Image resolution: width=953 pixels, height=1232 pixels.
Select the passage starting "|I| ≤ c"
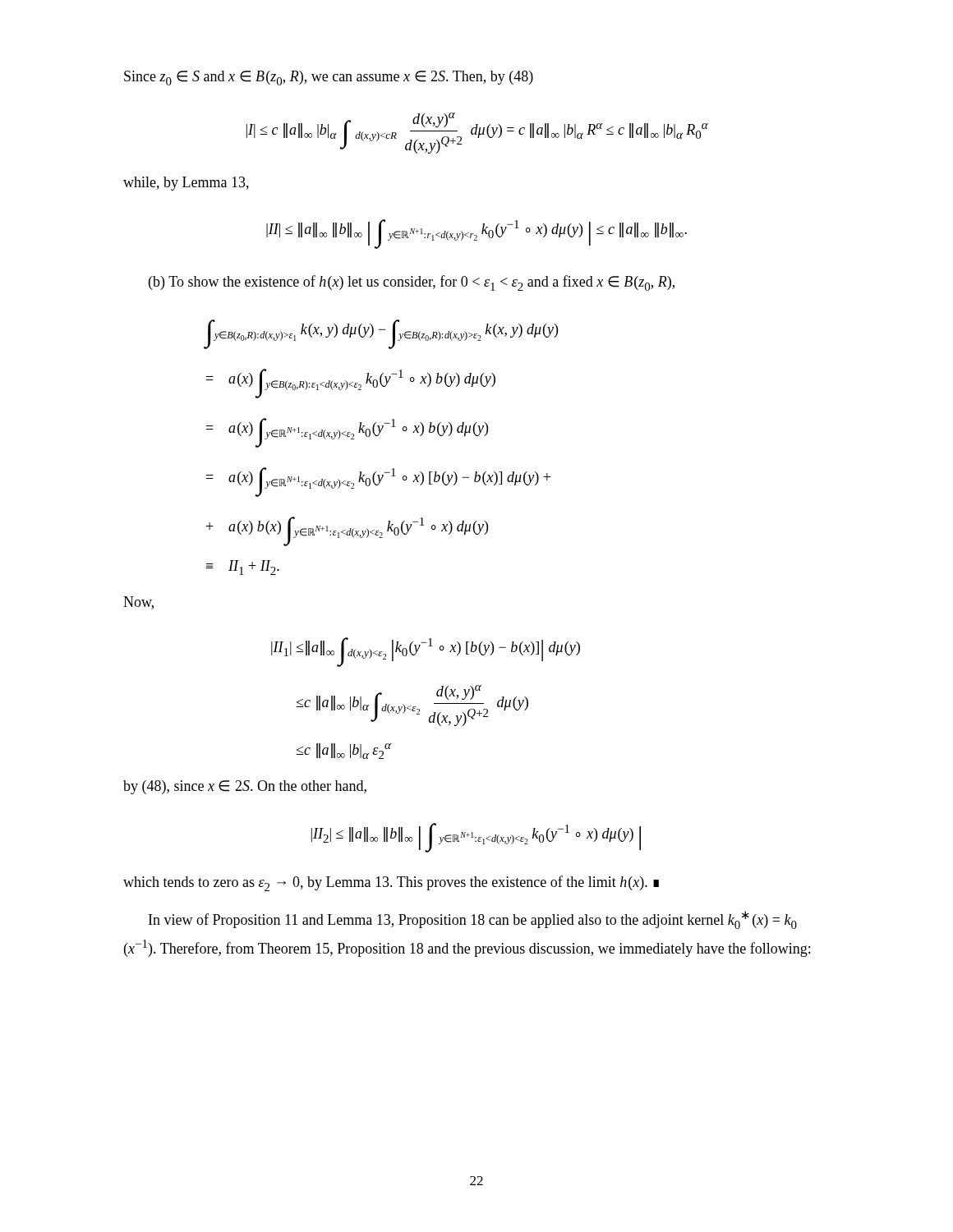[476, 131]
